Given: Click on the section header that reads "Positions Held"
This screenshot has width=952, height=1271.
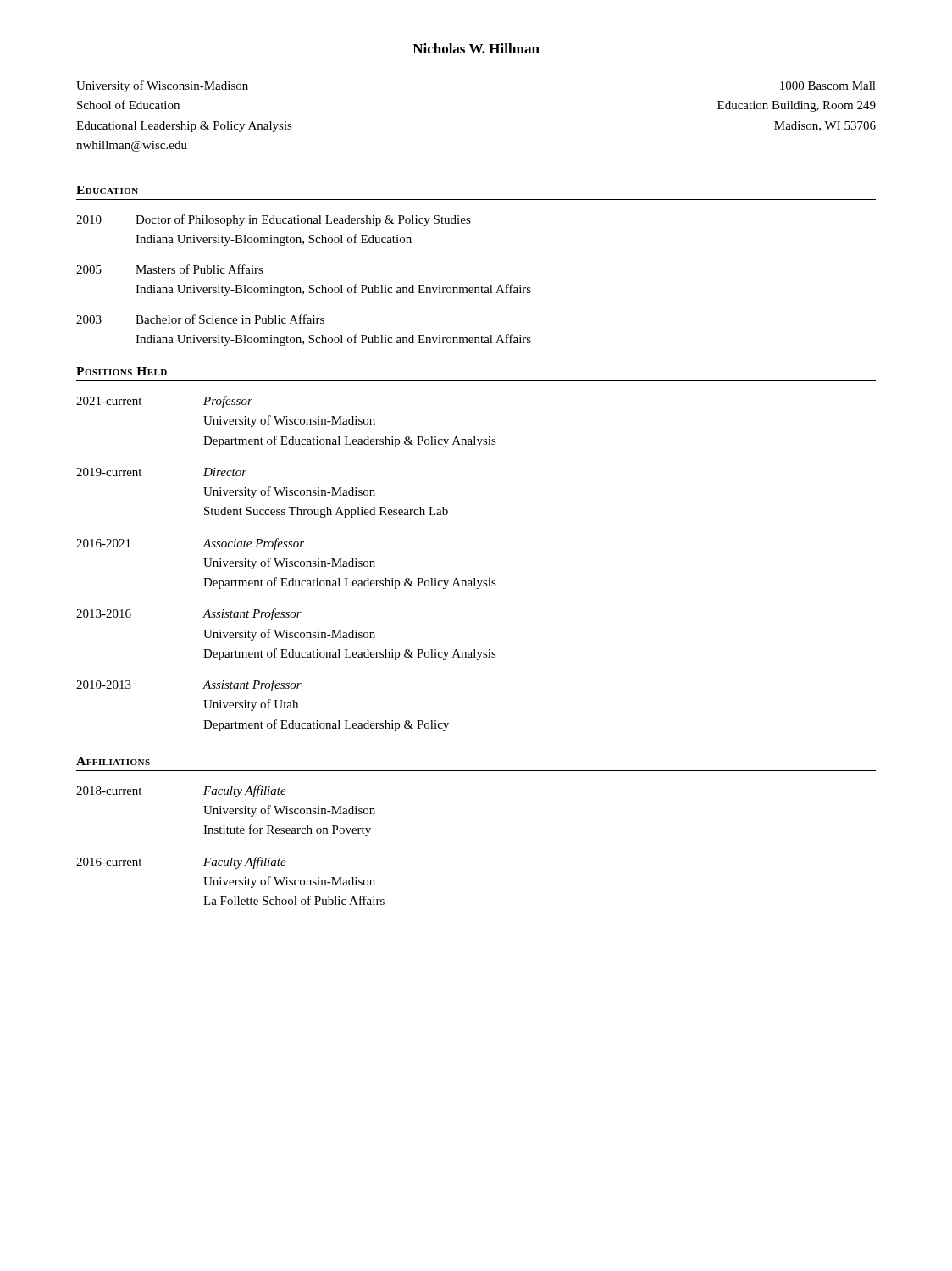Looking at the screenshot, I should pos(122,371).
